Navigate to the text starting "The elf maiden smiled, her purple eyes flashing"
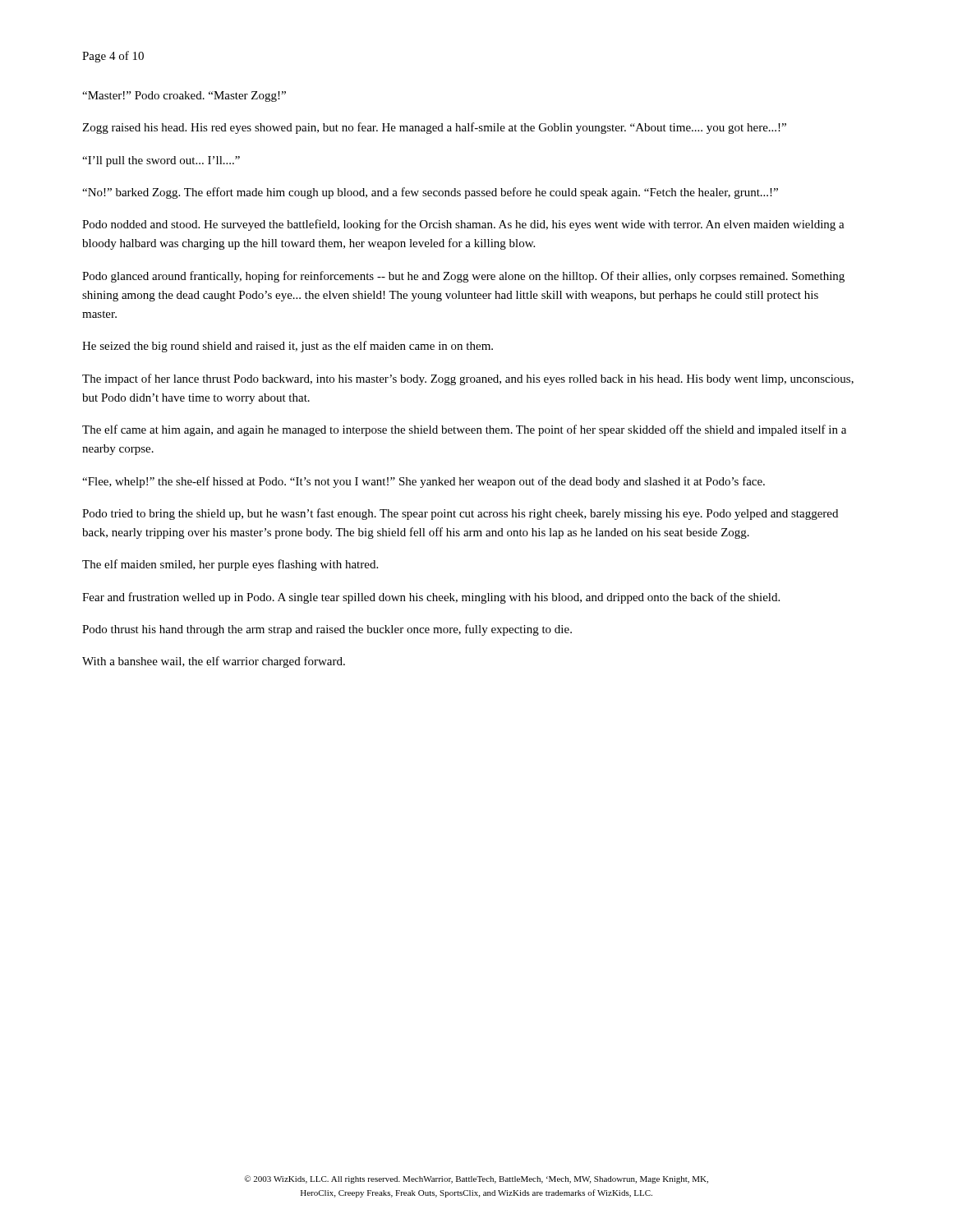 pos(230,564)
